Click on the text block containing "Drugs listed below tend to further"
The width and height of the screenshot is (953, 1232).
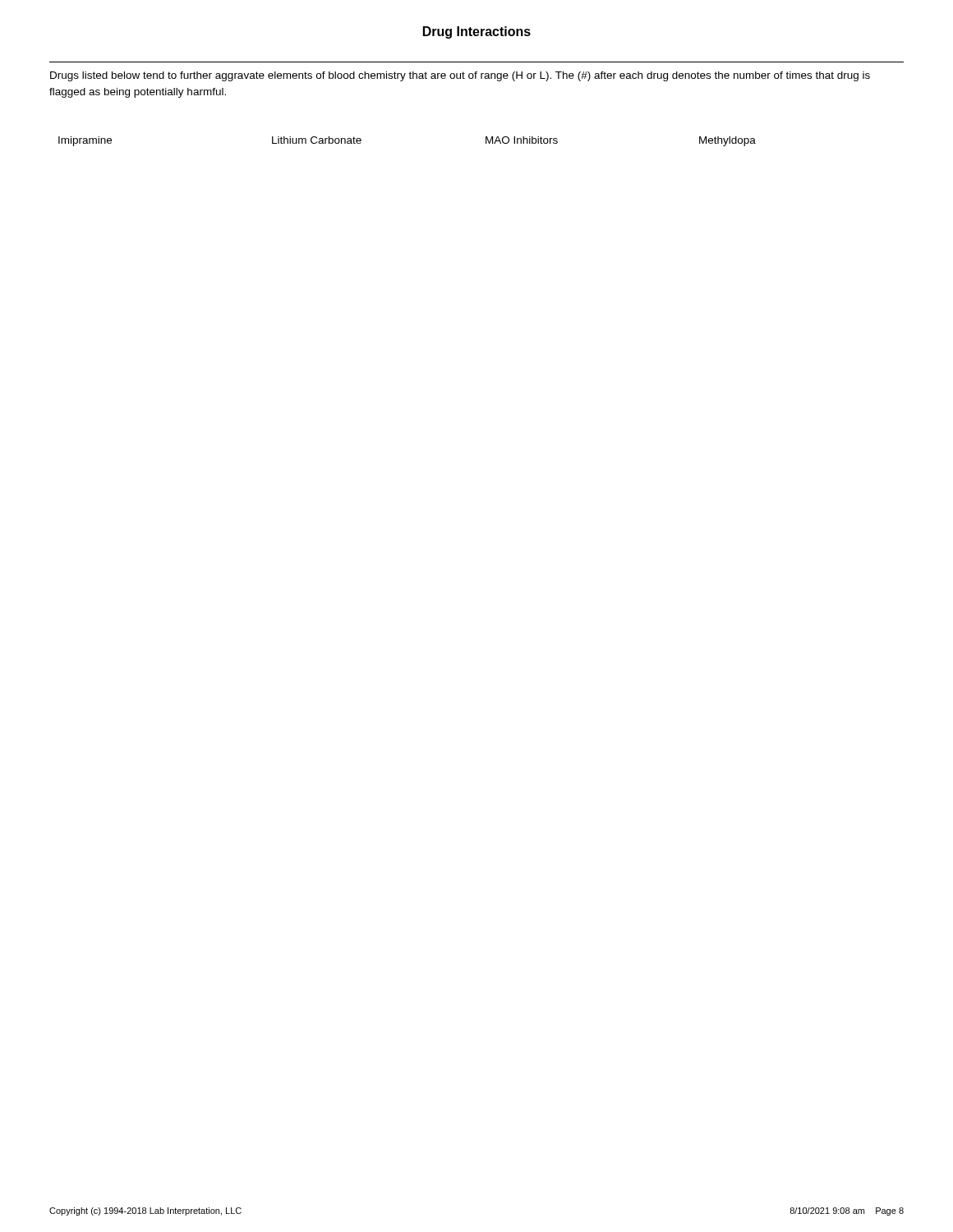pyautogui.click(x=460, y=83)
